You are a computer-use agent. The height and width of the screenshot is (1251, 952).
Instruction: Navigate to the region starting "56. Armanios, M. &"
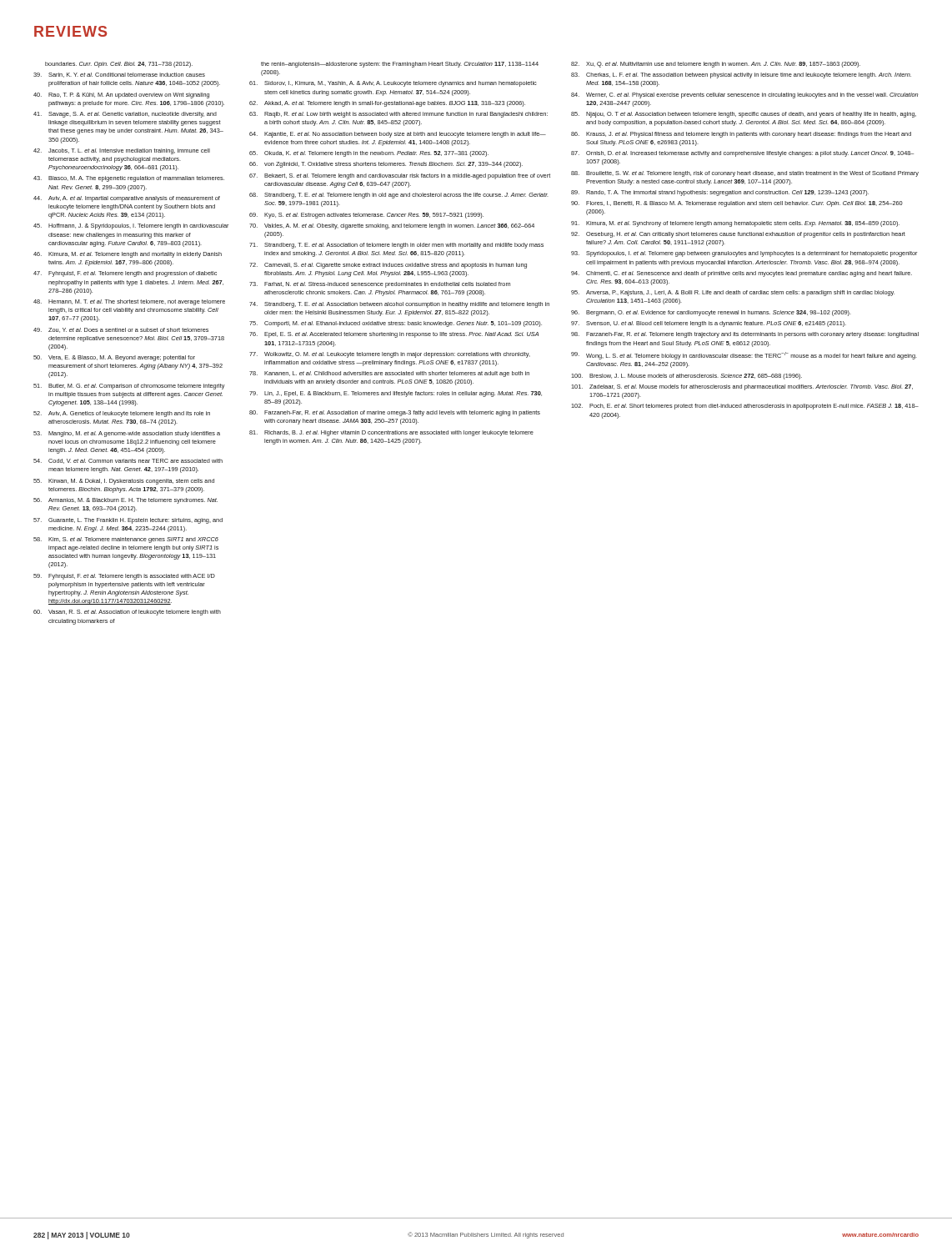(x=132, y=505)
